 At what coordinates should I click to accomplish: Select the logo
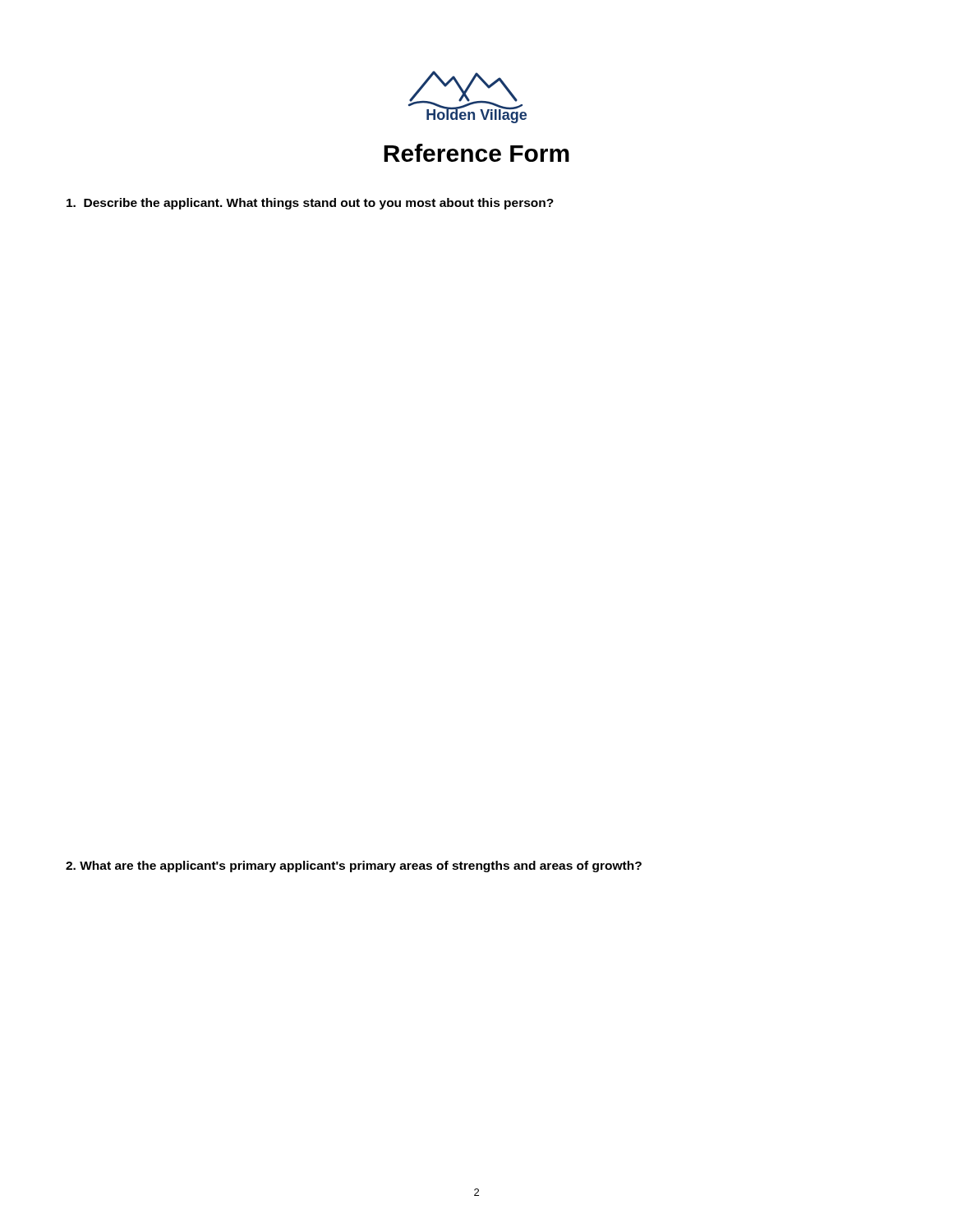(x=476, y=63)
